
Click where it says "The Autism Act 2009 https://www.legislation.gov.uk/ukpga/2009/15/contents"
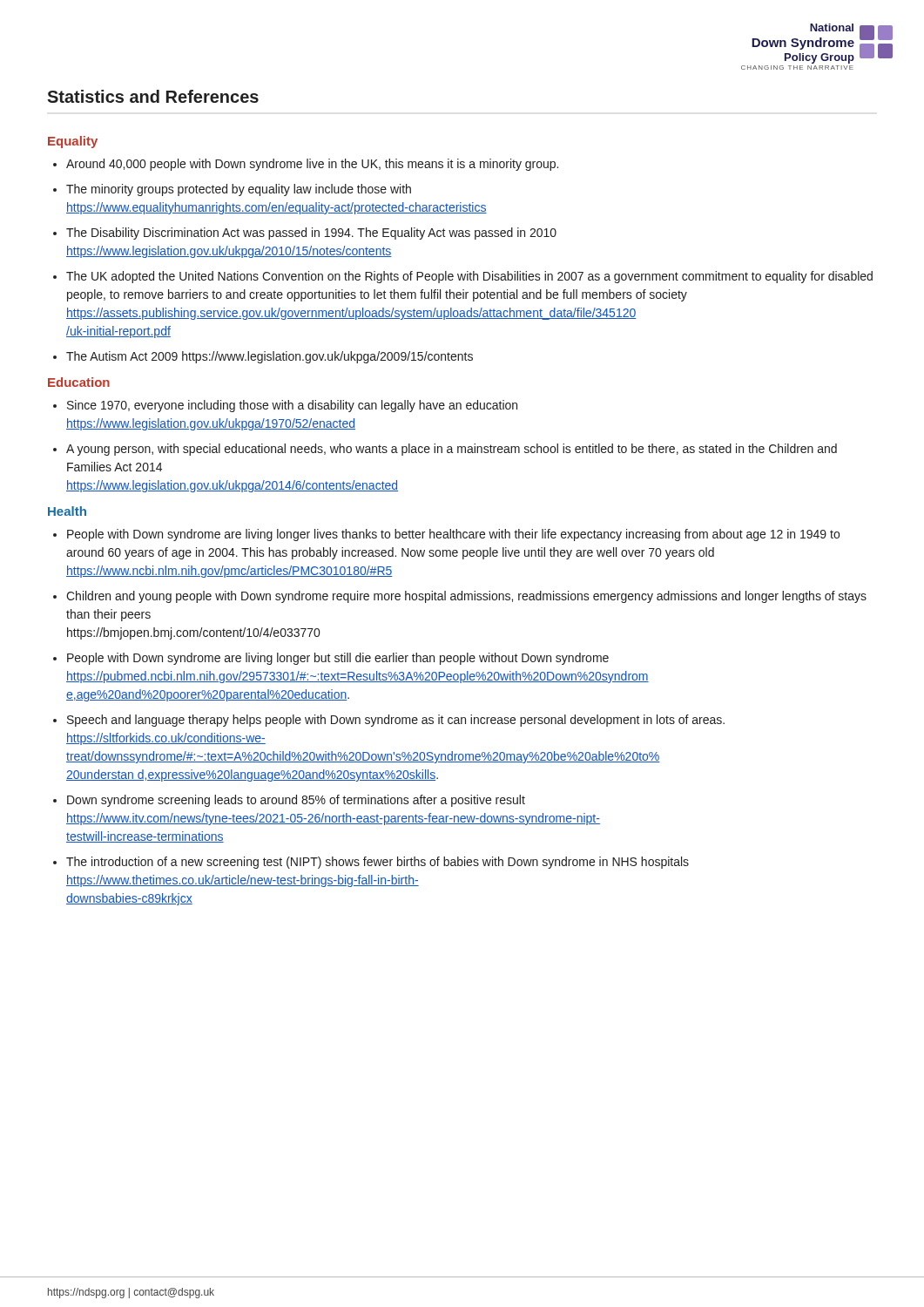(270, 356)
